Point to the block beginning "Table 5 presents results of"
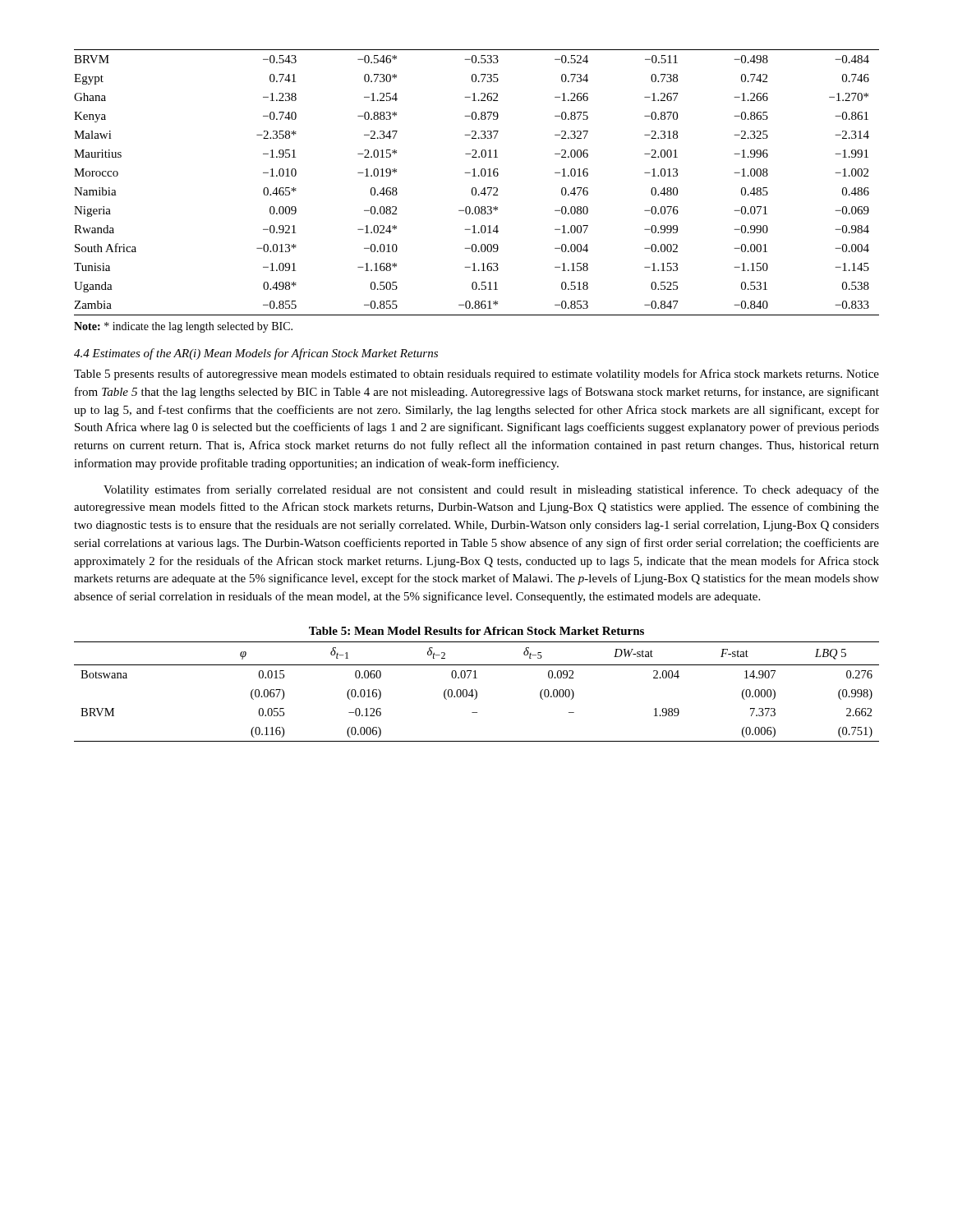 tap(476, 419)
